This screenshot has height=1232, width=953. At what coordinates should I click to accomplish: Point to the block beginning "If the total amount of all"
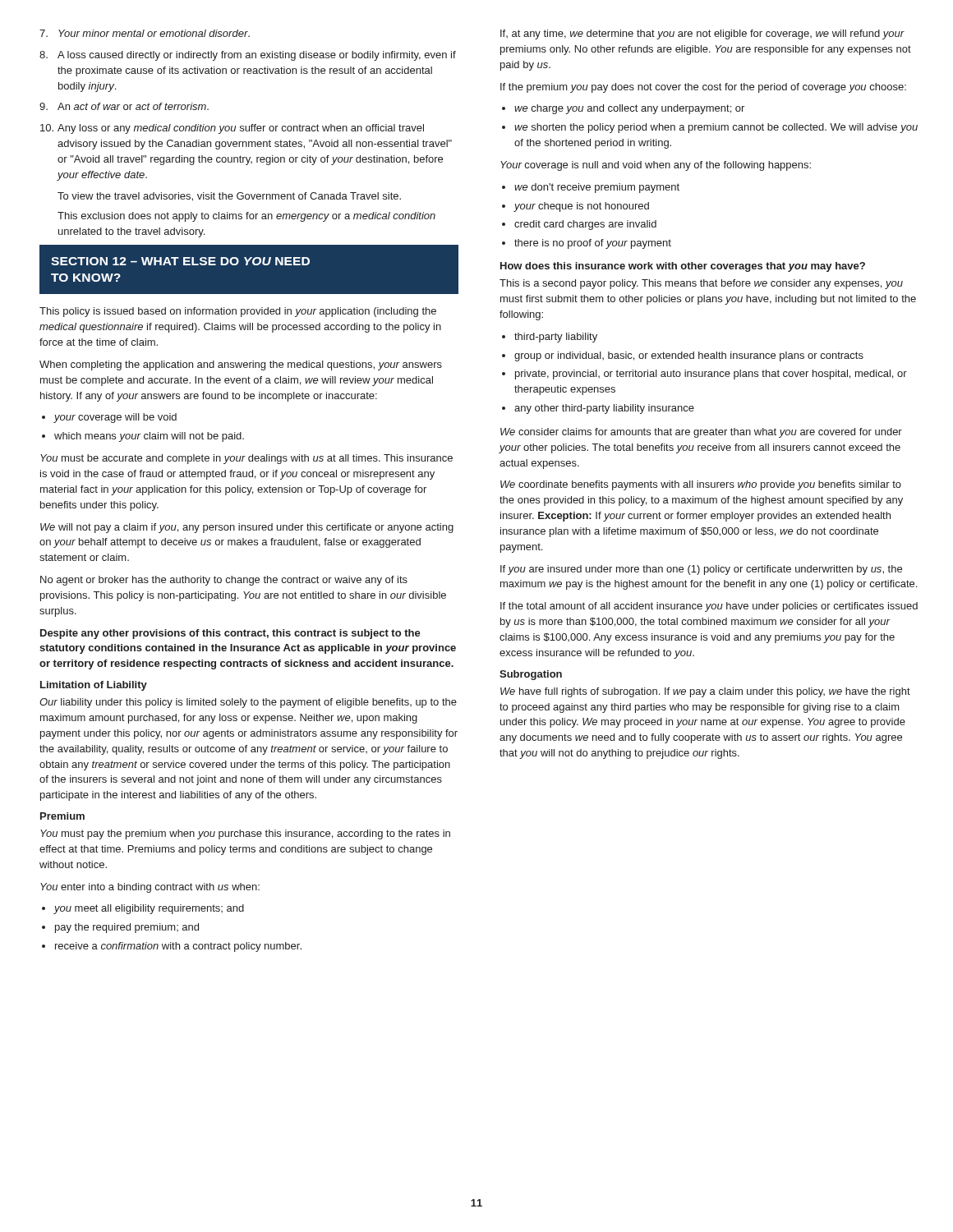click(x=709, y=630)
